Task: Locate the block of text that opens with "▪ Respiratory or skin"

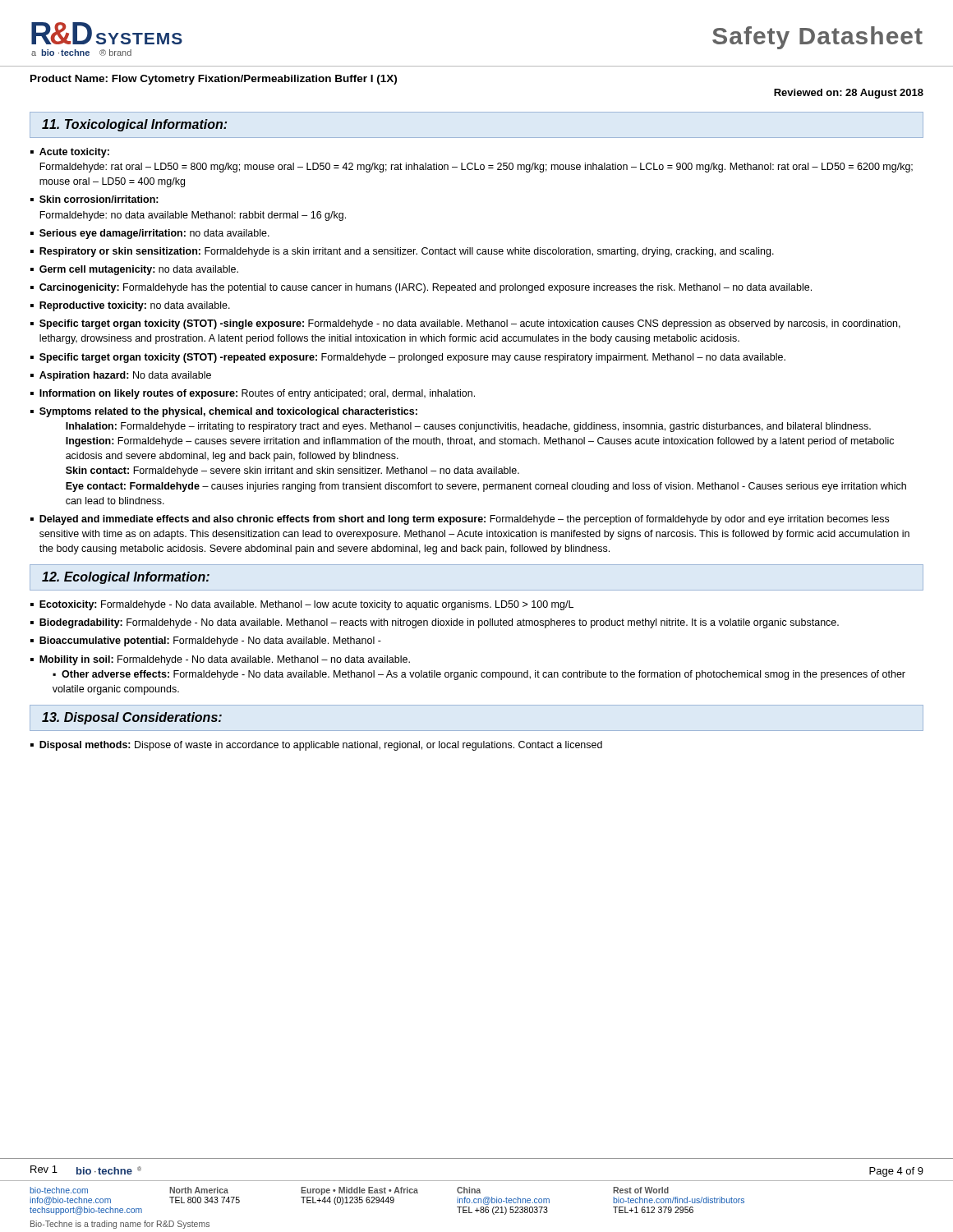Action: tap(402, 251)
